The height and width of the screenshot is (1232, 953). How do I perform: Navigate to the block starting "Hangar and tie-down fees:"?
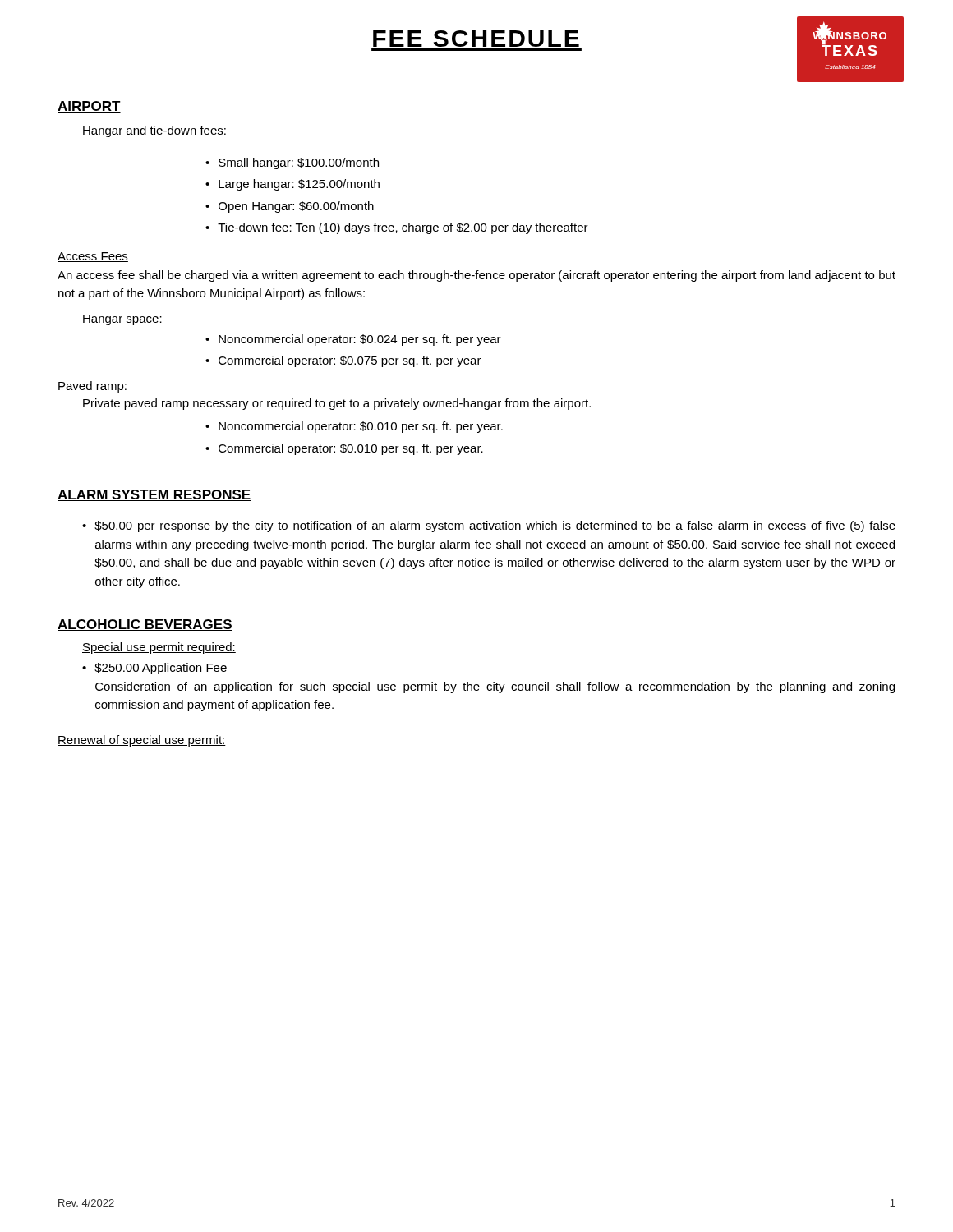tap(154, 130)
